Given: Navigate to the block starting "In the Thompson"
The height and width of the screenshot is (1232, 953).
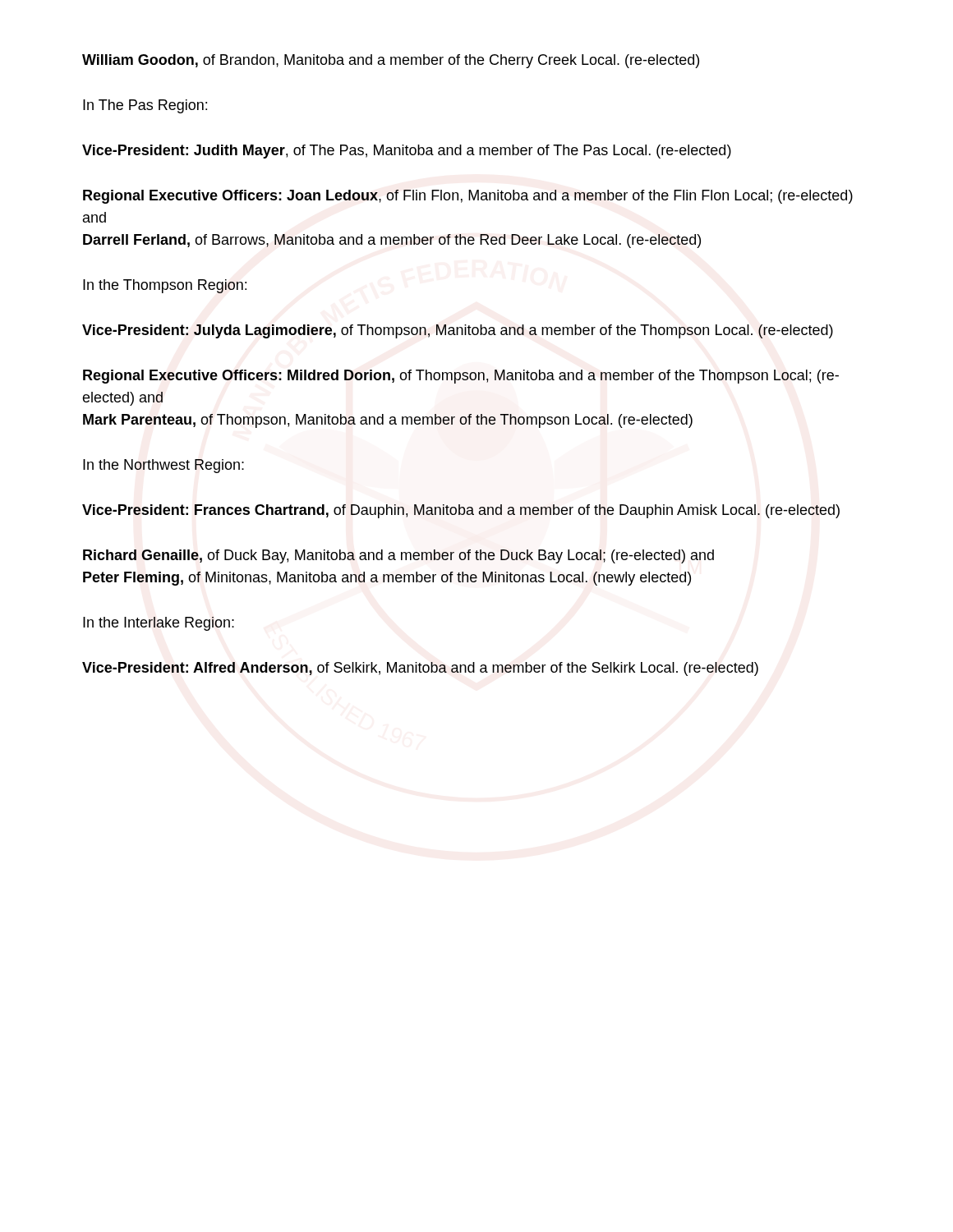Looking at the screenshot, I should (165, 286).
